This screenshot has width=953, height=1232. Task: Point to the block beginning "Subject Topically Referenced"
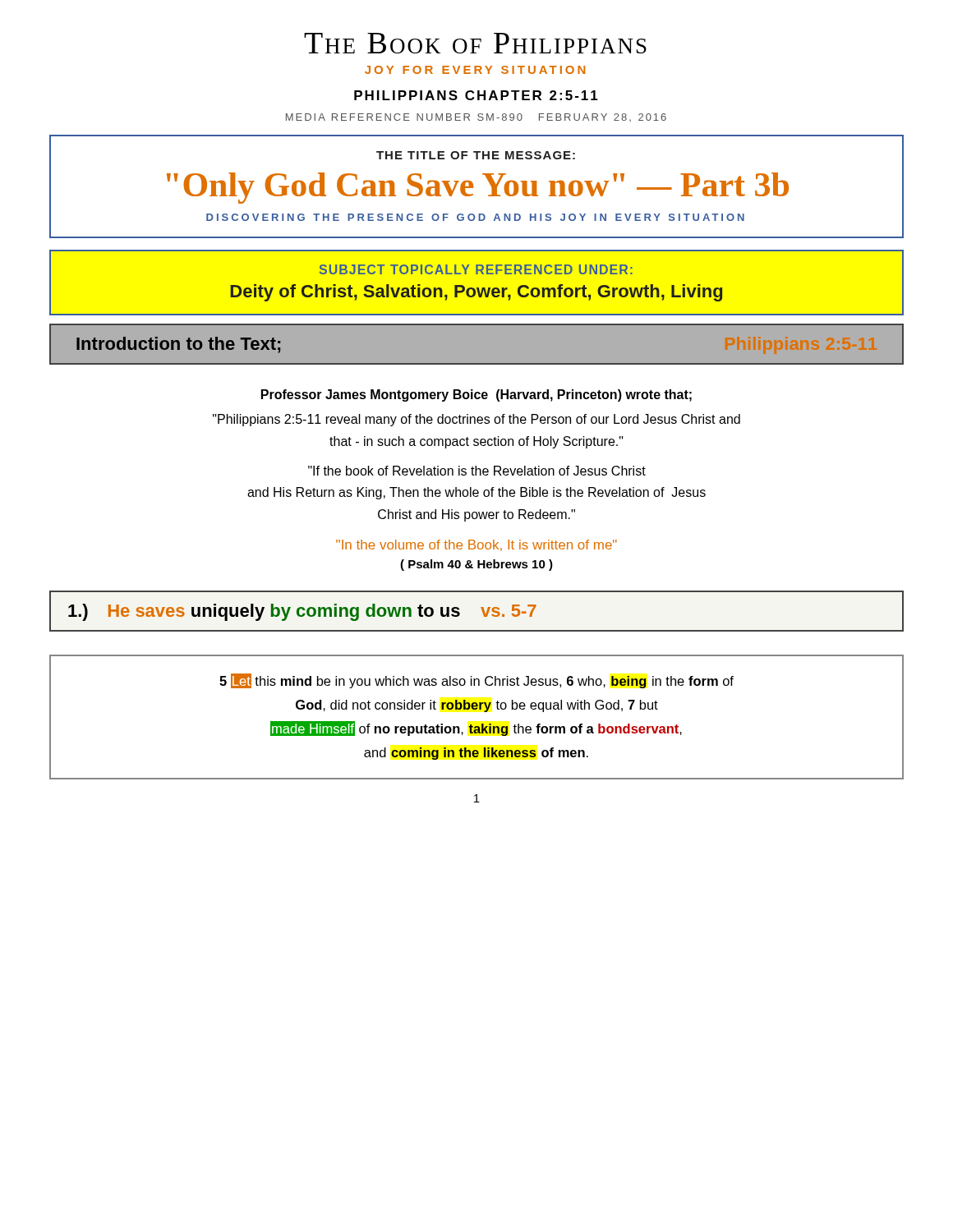pyautogui.click(x=476, y=283)
